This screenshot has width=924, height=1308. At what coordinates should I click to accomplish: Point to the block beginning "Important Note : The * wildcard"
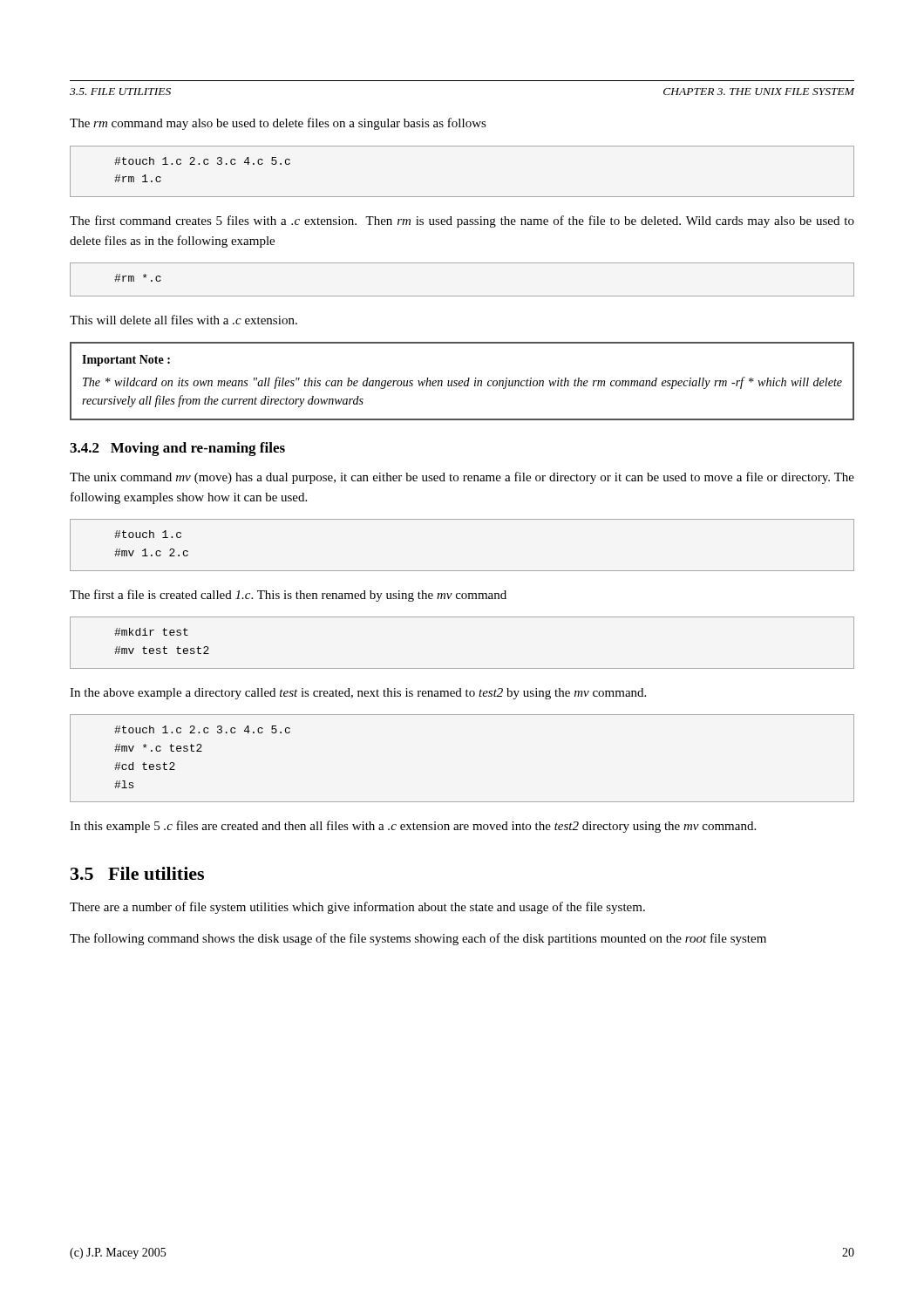point(462,380)
